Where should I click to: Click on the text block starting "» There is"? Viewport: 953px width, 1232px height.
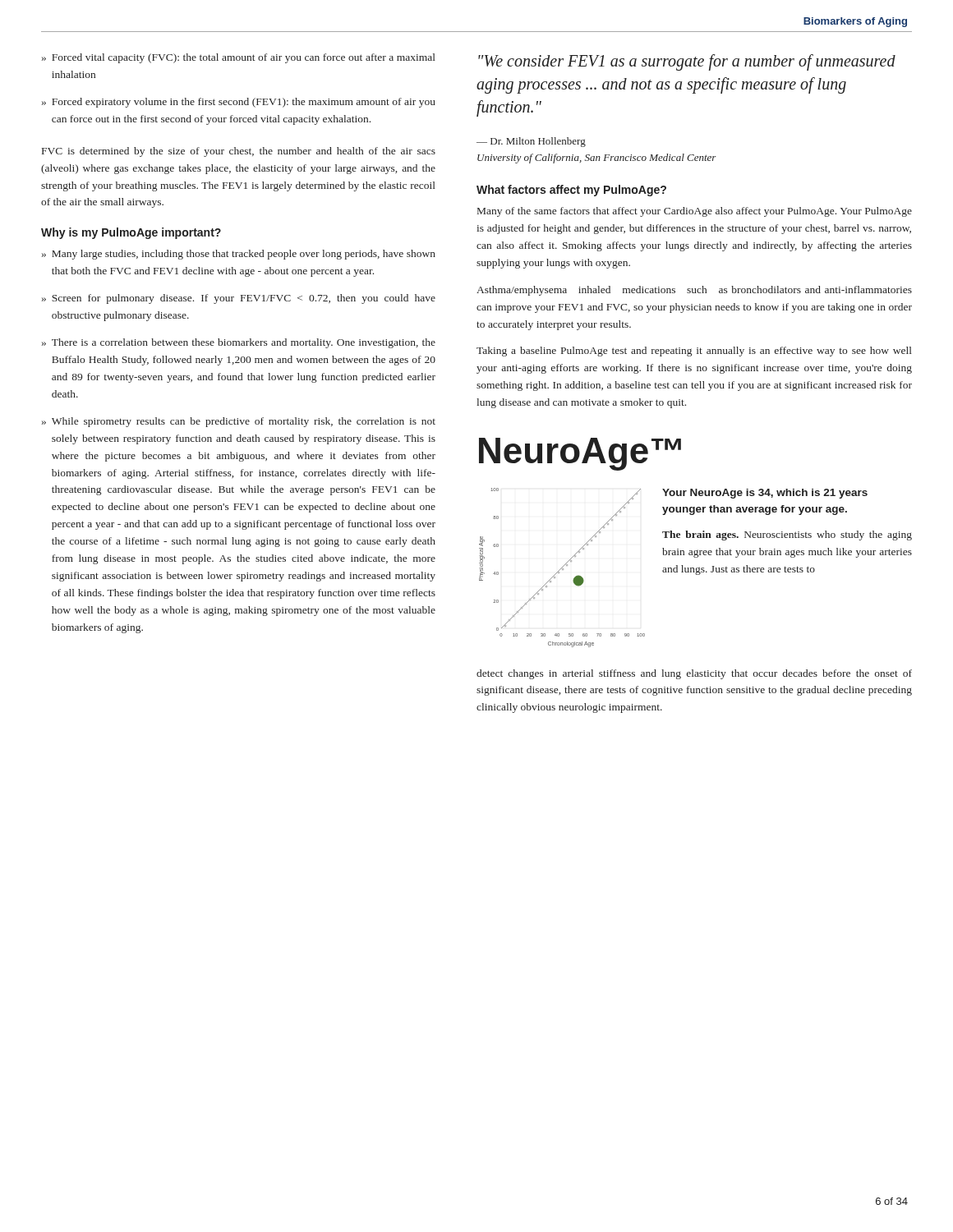(238, 369)
